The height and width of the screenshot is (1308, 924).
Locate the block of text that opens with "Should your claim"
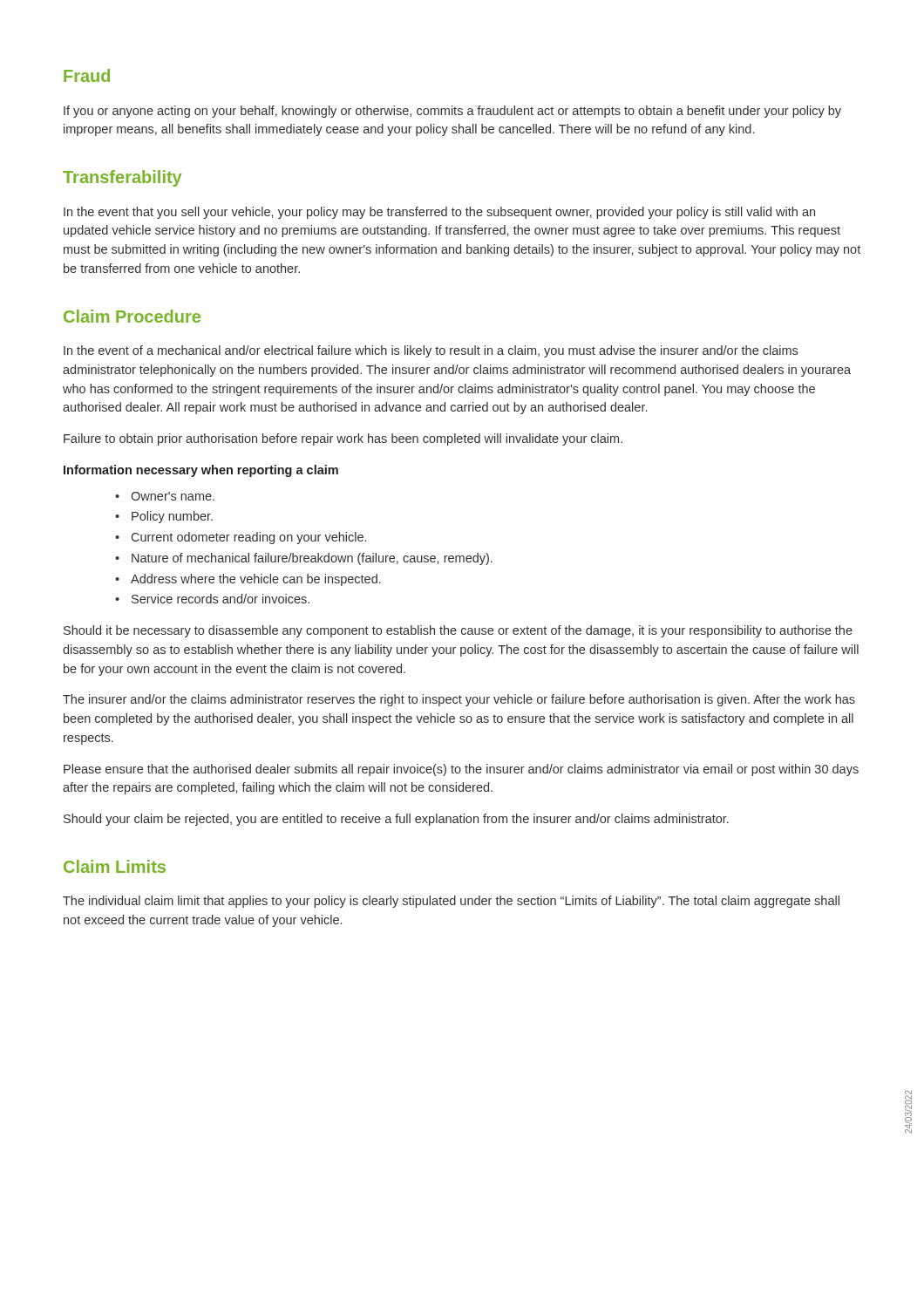pos(462,820)
